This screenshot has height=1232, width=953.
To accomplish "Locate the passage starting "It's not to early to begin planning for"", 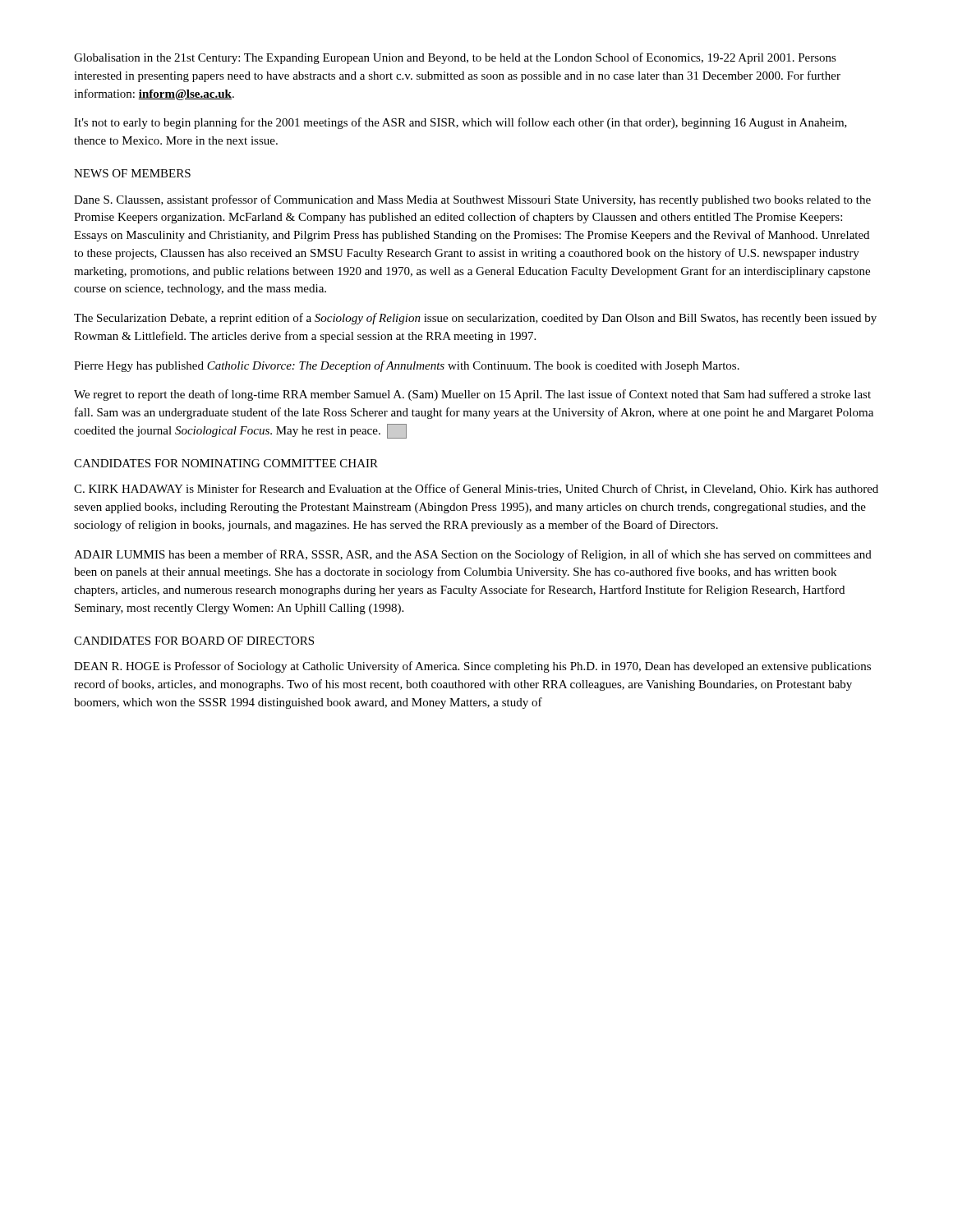I will click(461, 132).
